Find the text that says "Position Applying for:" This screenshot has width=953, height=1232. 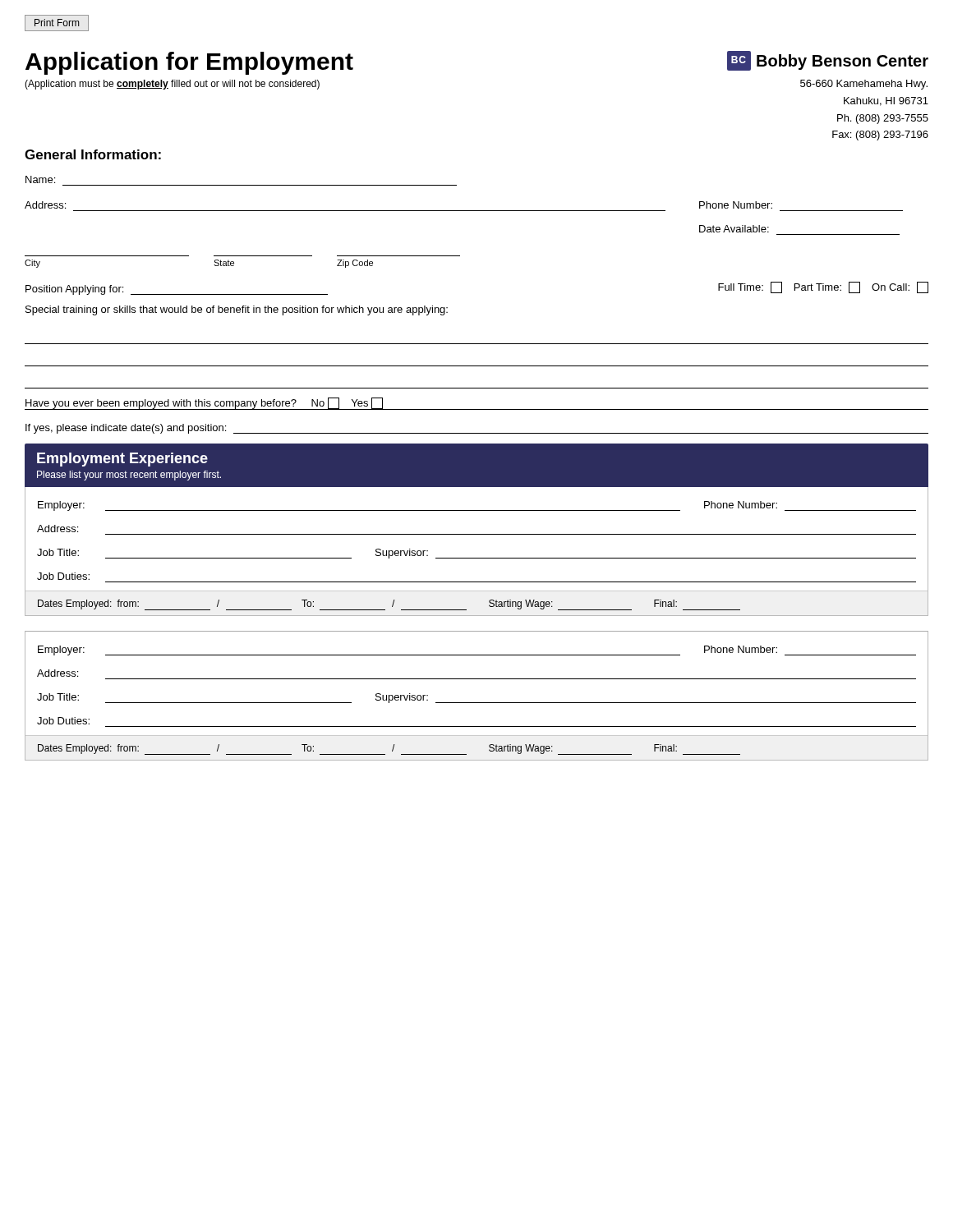click(x=176, y=287)
